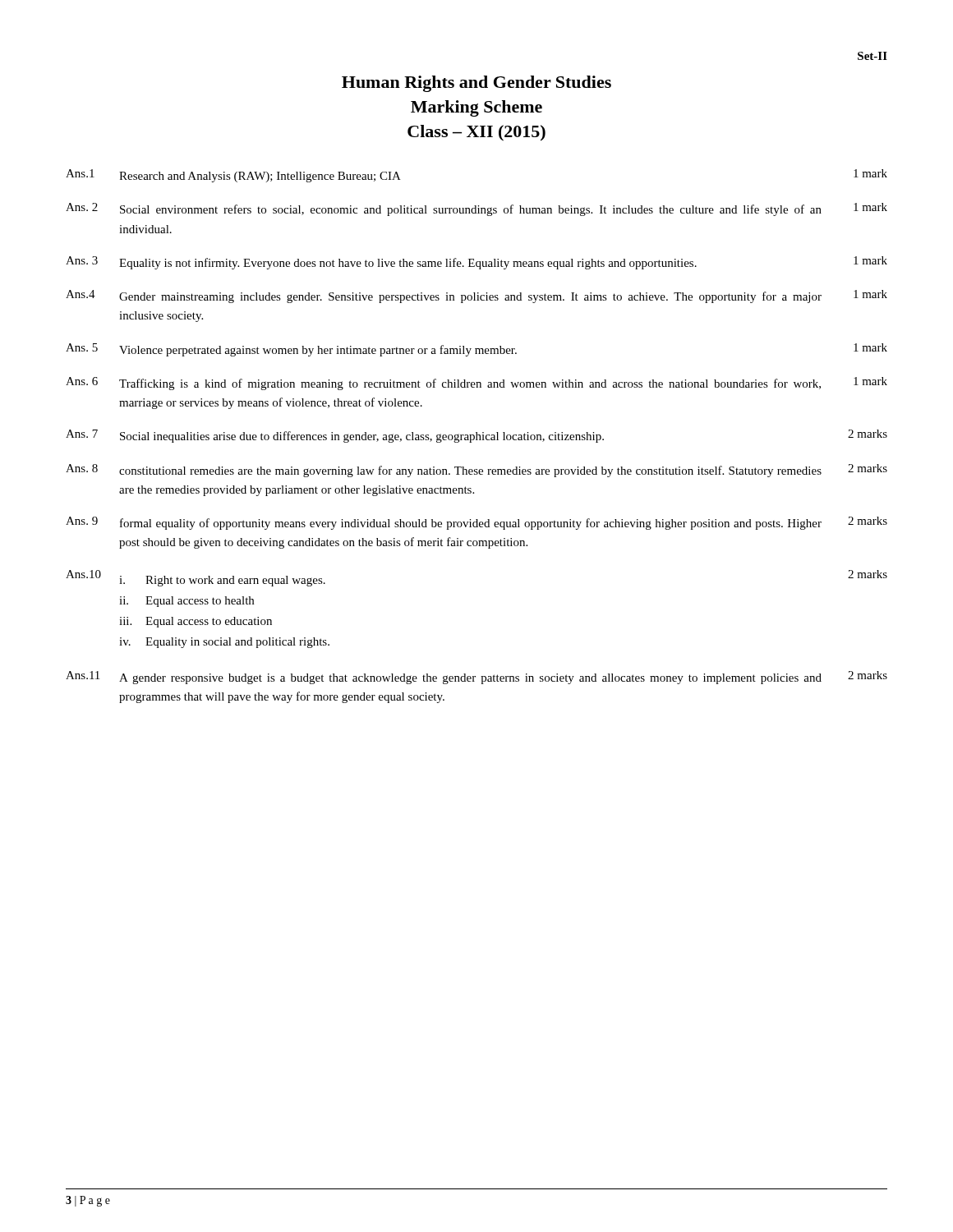Click on the text block that reads "Ans. 5 Violence perpetrated"
This screenshot has height=1232, width=953.
pos(476,350)
